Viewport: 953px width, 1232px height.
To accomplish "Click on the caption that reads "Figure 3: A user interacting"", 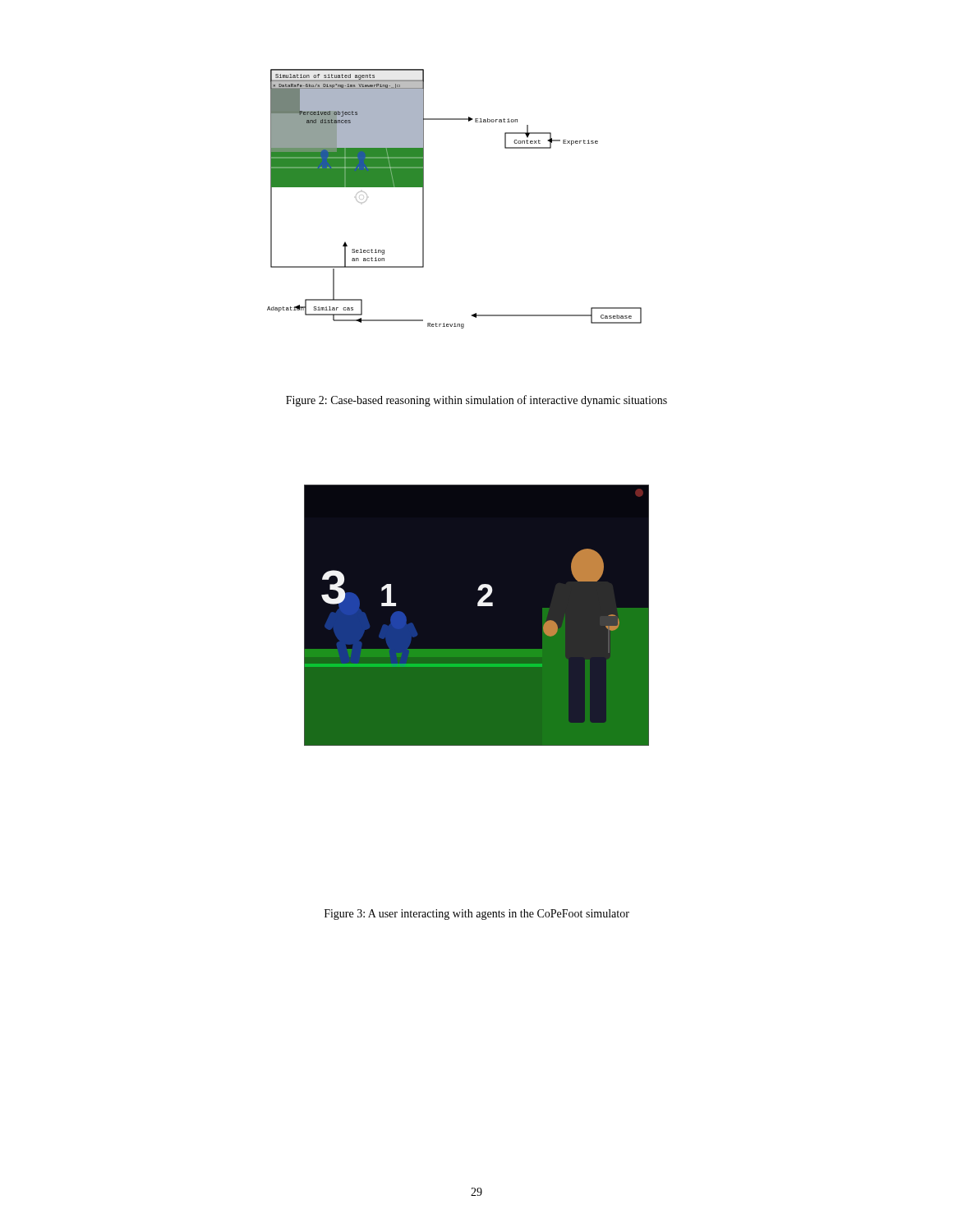I will pyautogui.click(x=476, y=914).
